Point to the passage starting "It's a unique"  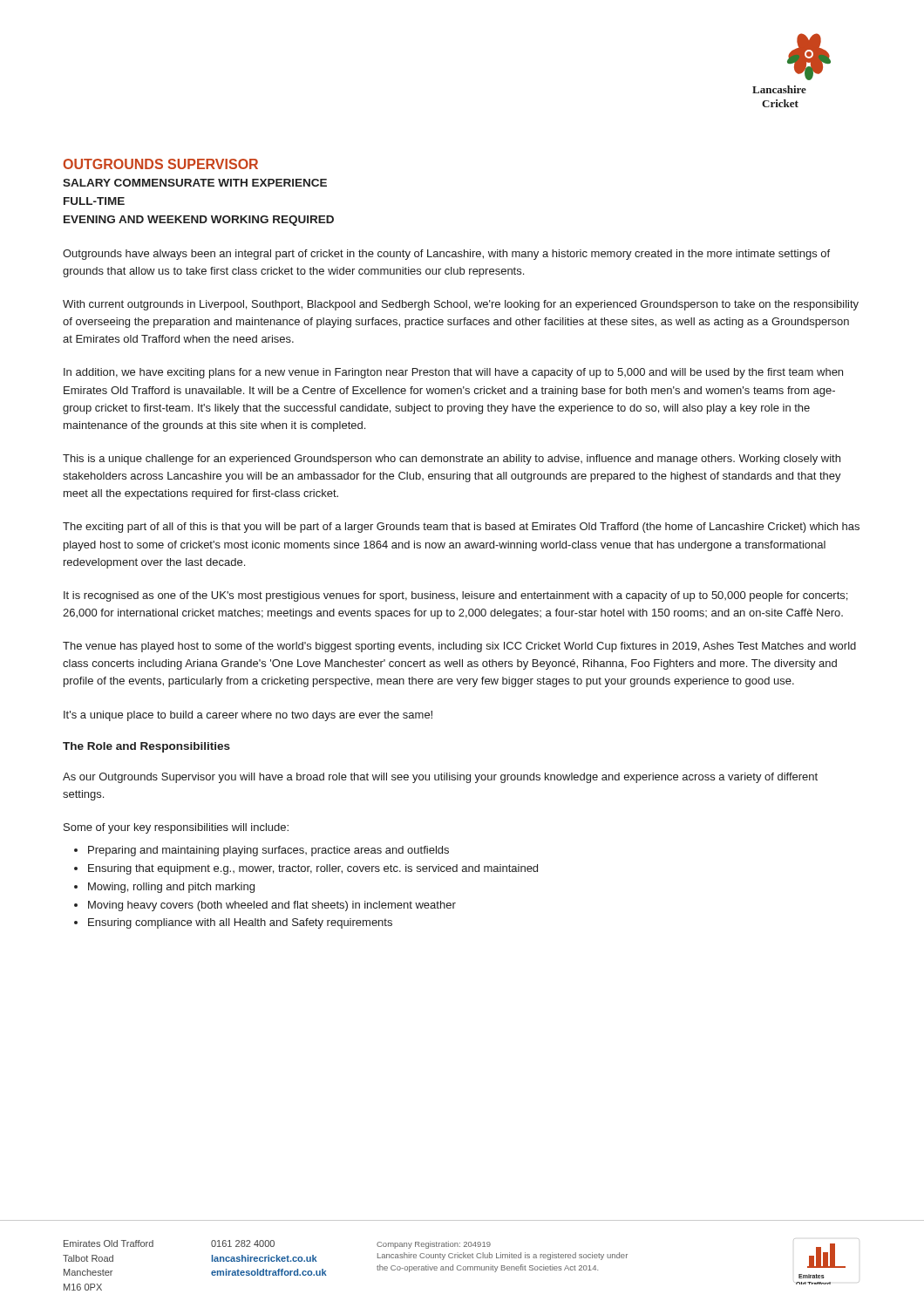[248, 714]
